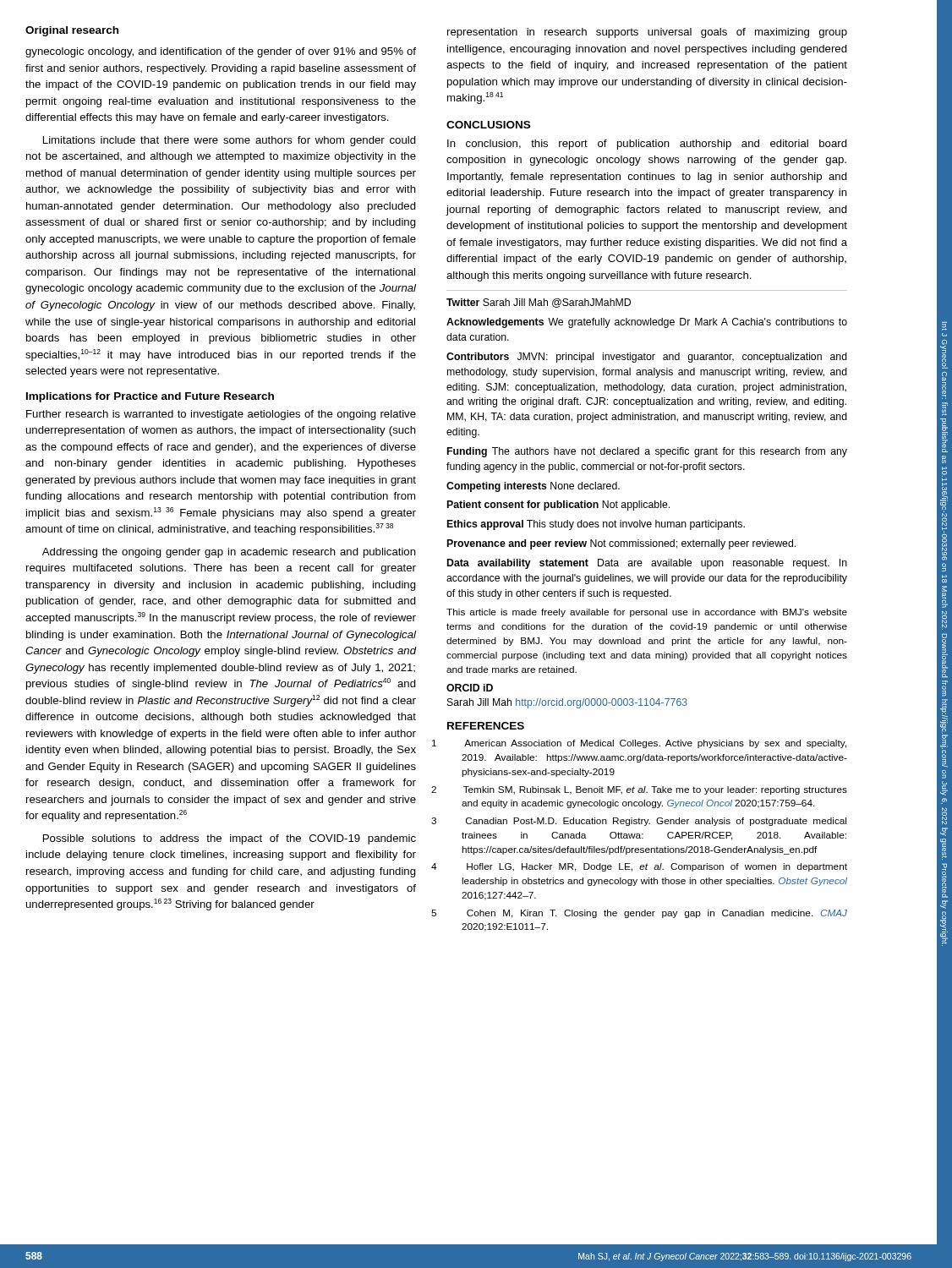Locate the block starting "4 Hofler LG,"
This screenshot has height=1268, width=952.
pos(647,880)
